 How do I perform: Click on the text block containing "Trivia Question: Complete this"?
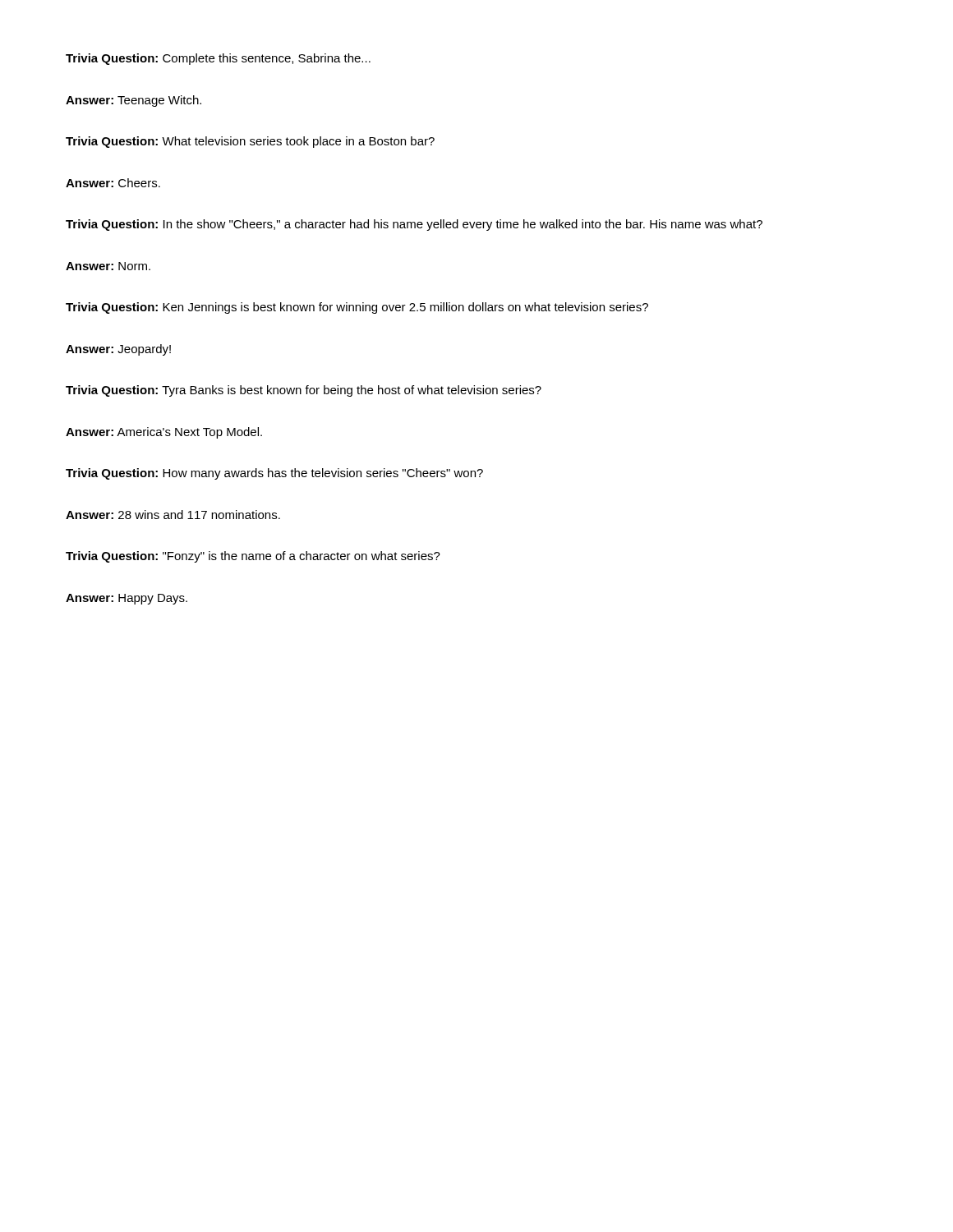(x=218, y=58)
